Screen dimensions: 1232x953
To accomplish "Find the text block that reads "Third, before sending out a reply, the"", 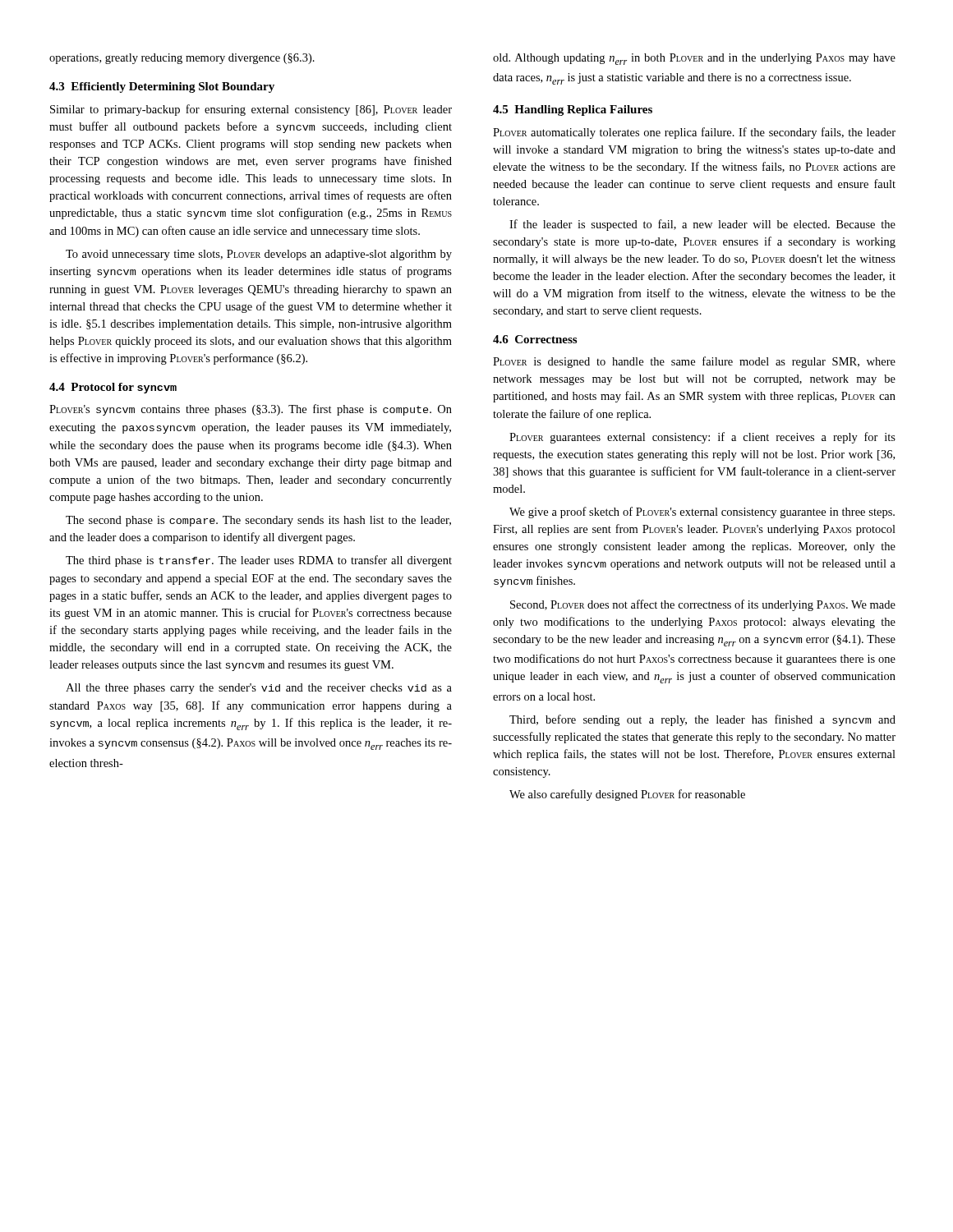I will 694,746.
